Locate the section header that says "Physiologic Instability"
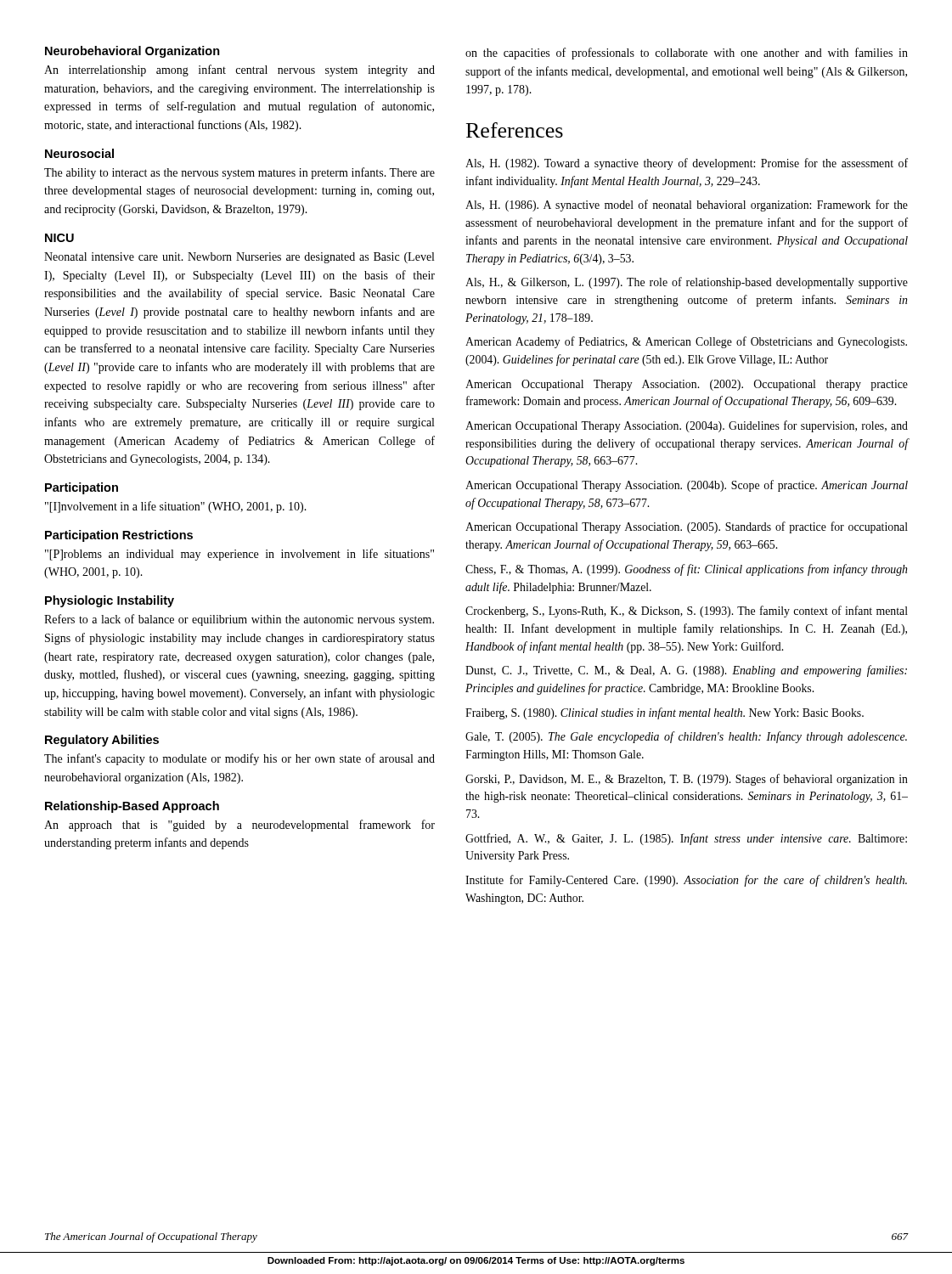 [x=109, y=601]
